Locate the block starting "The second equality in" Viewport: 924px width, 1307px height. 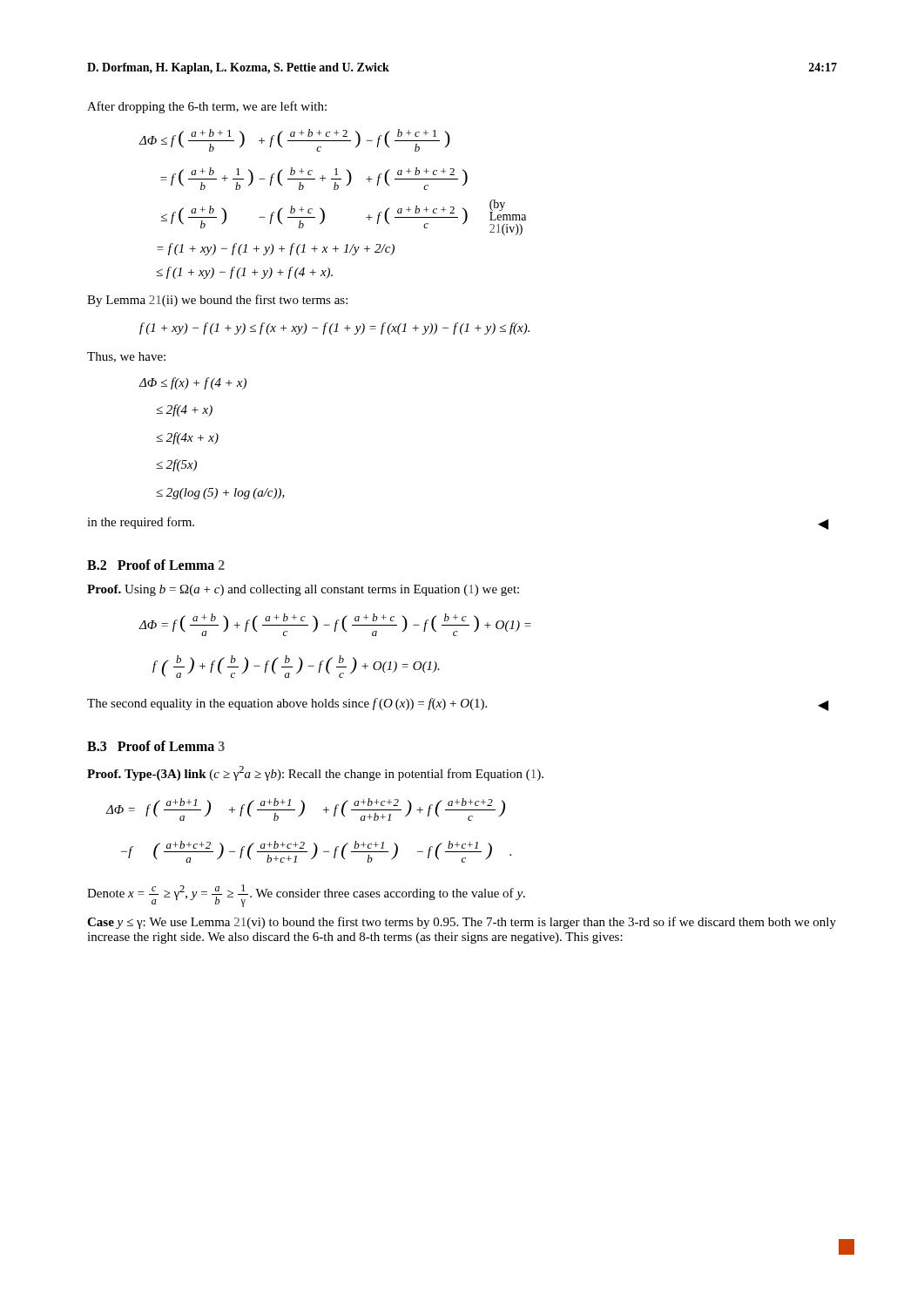[x=458, y=704]
